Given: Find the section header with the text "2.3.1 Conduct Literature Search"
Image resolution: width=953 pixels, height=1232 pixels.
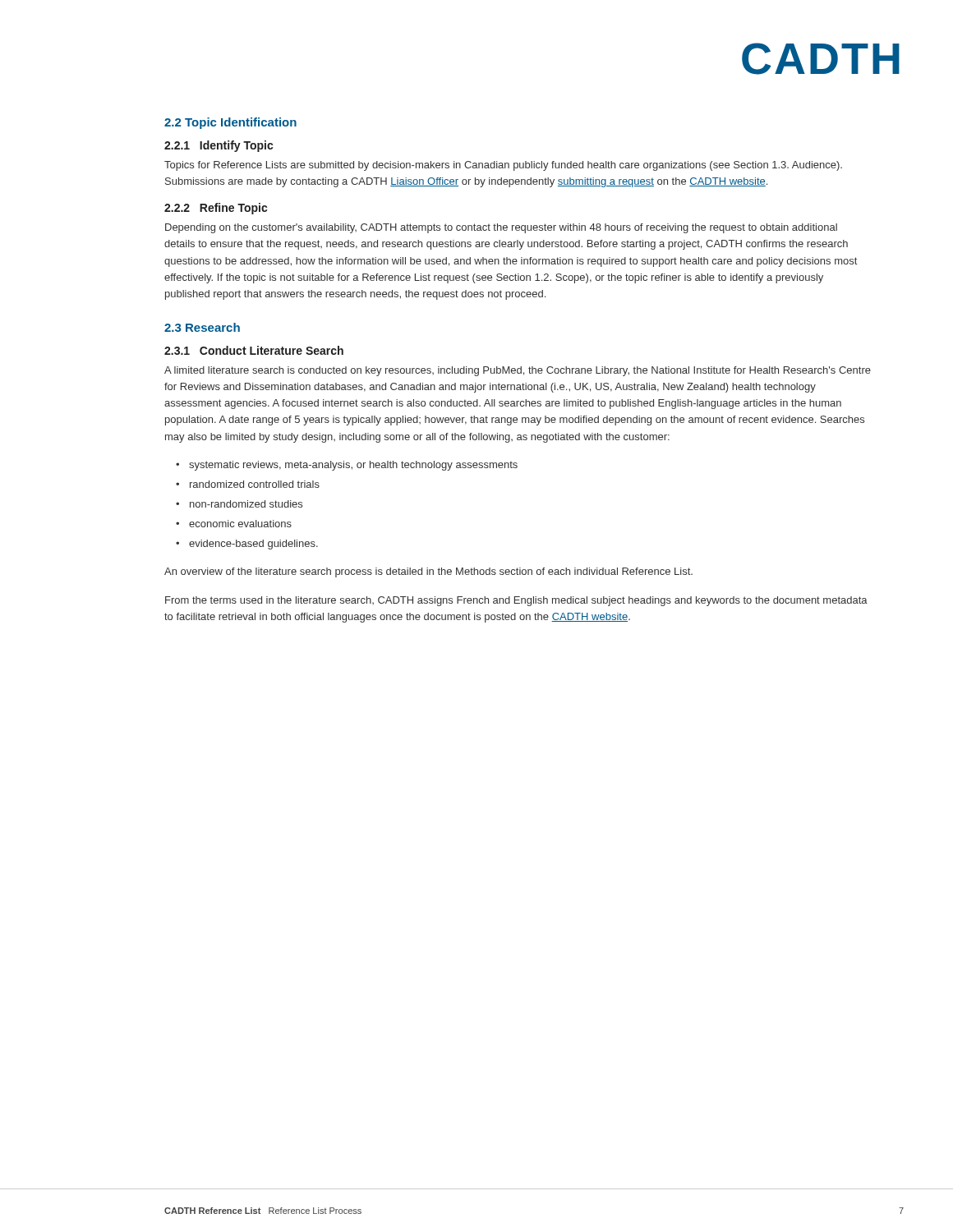Looking at the screenshot, I should coord(254,351).
